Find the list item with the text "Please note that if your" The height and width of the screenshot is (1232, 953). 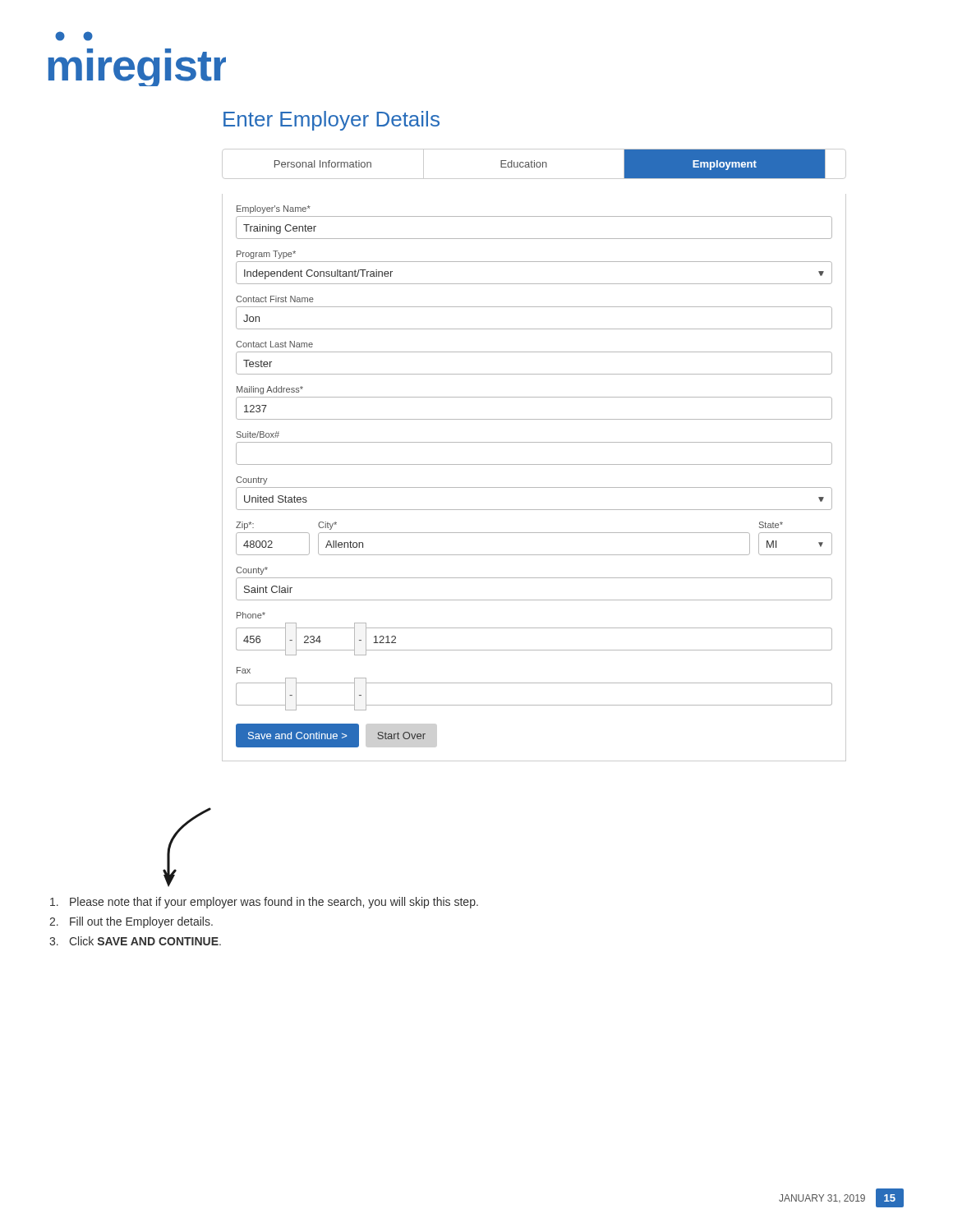[x=264, y=902]
